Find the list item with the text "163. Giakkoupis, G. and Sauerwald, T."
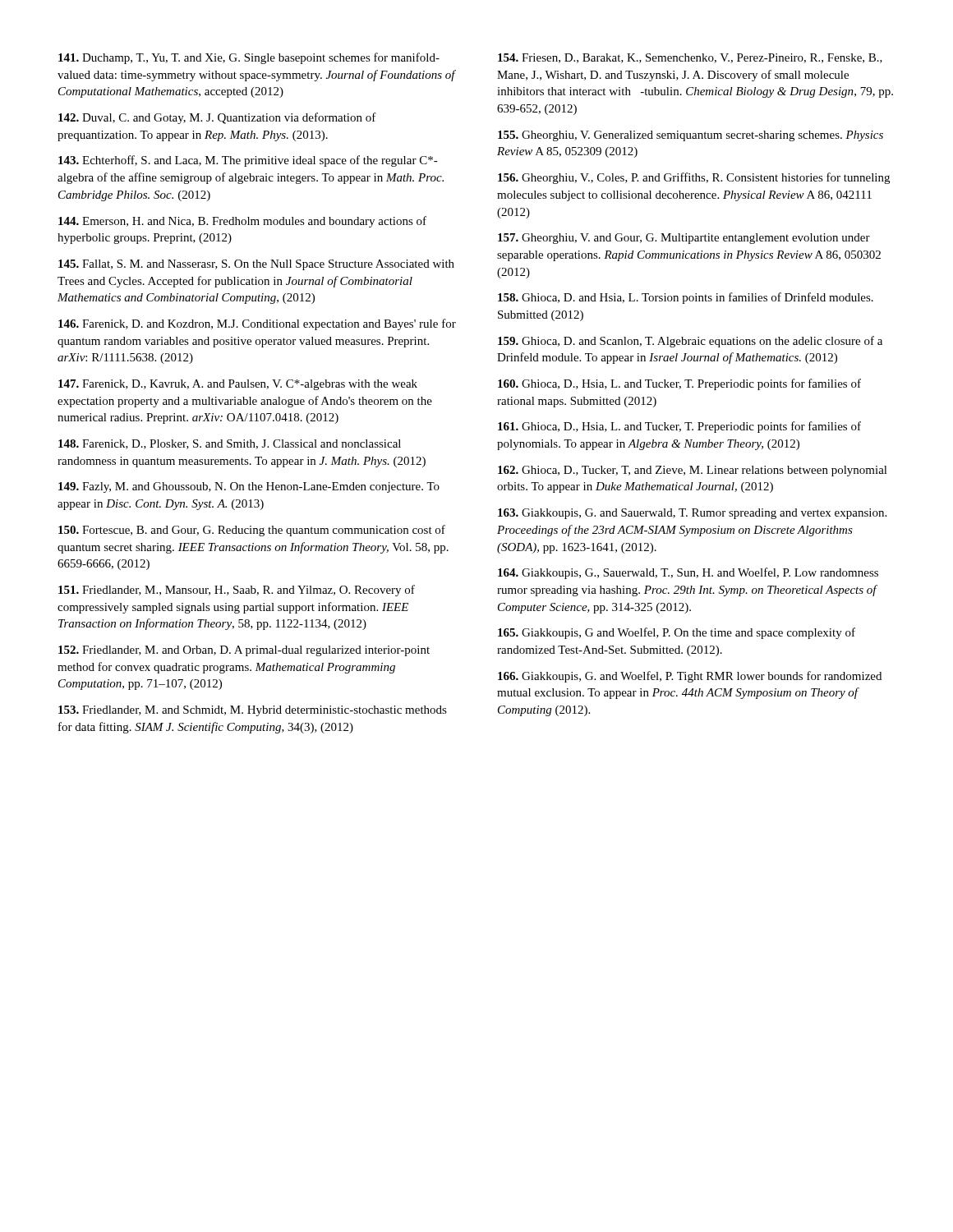Screen dimensions: 1232x953 click(x=696, y=530)
